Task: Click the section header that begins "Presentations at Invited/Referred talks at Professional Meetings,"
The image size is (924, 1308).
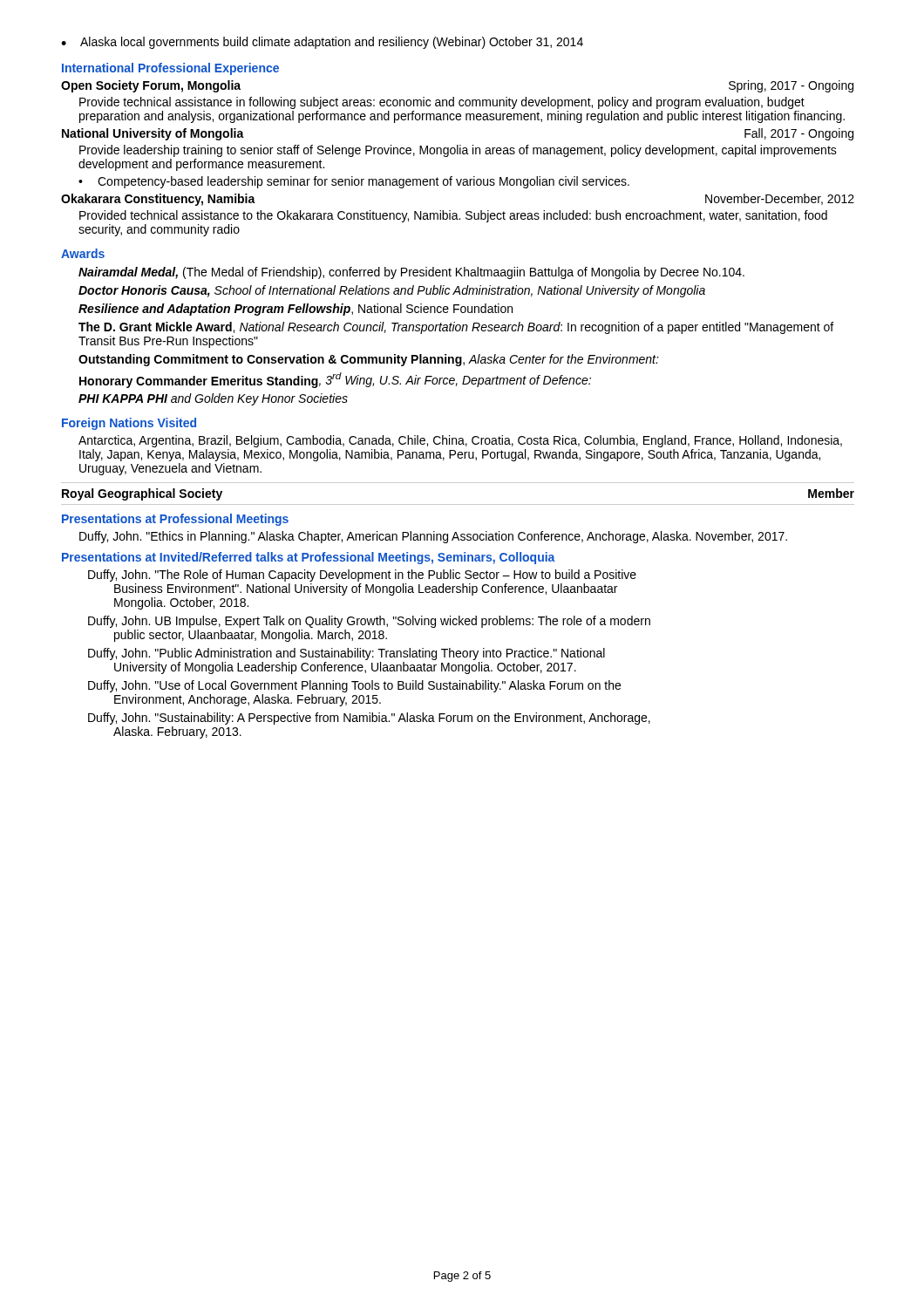Action: point(308,557)
